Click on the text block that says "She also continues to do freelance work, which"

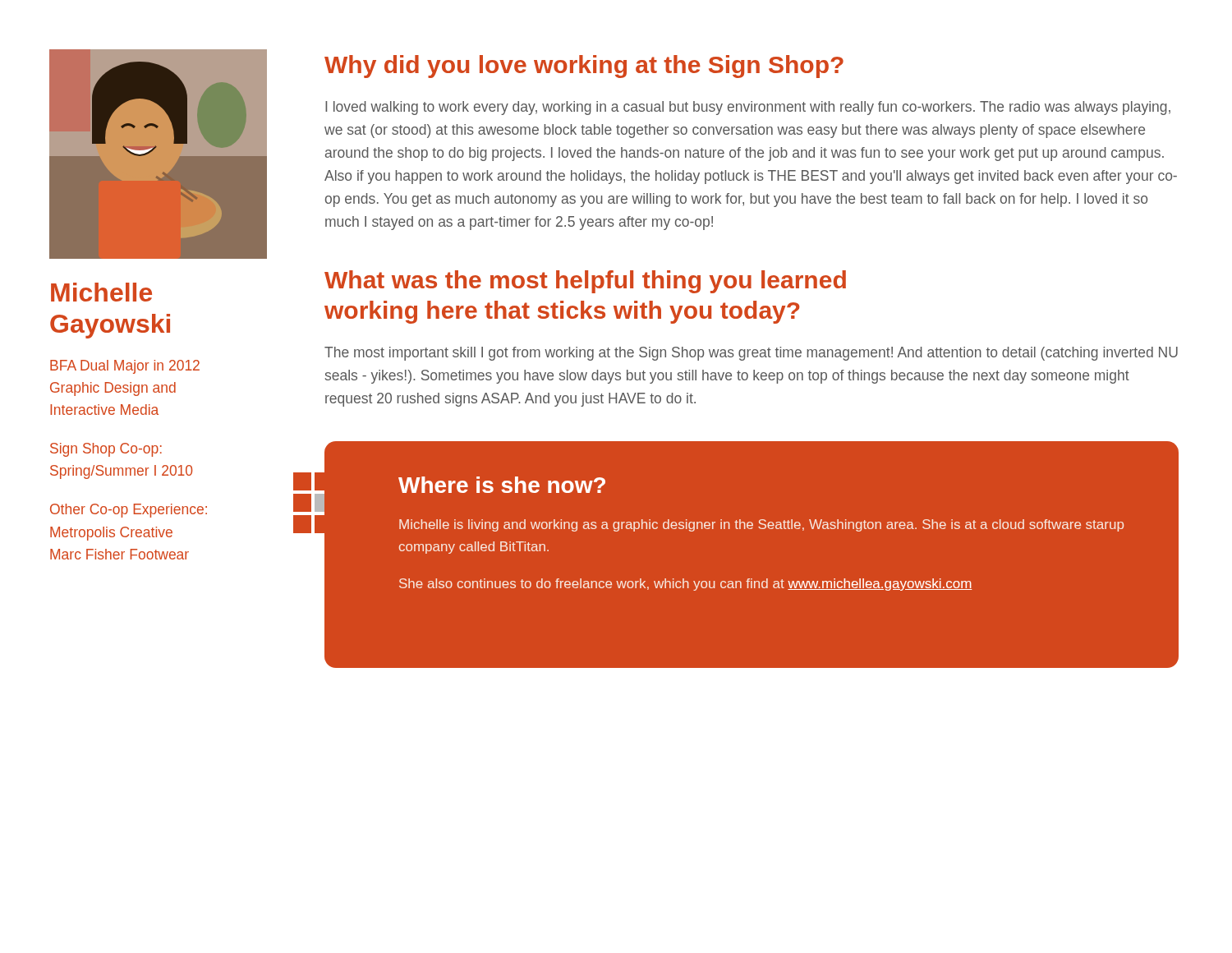tap(685, 584)
